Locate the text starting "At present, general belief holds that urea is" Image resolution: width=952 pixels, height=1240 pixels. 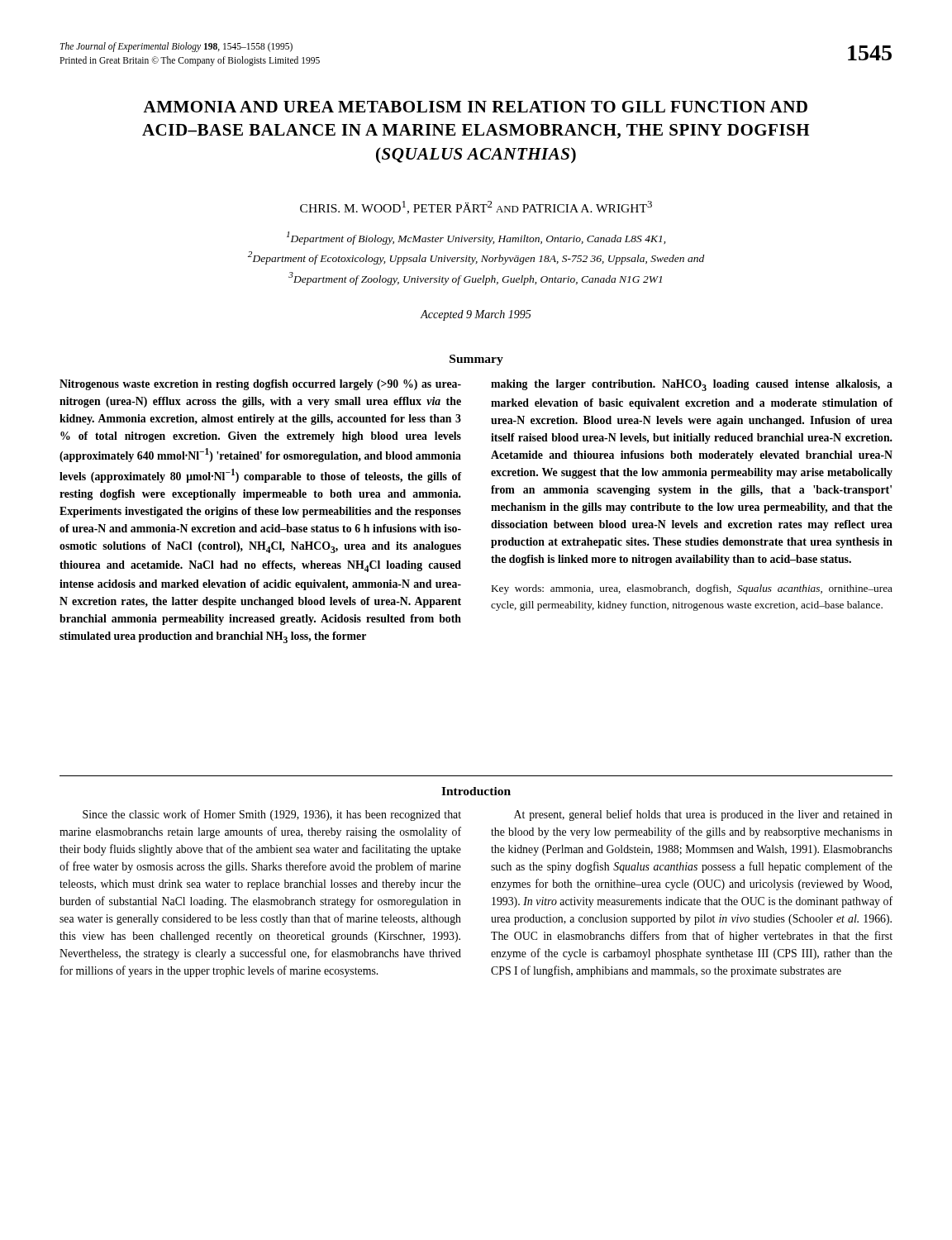(x=692, y=894)
